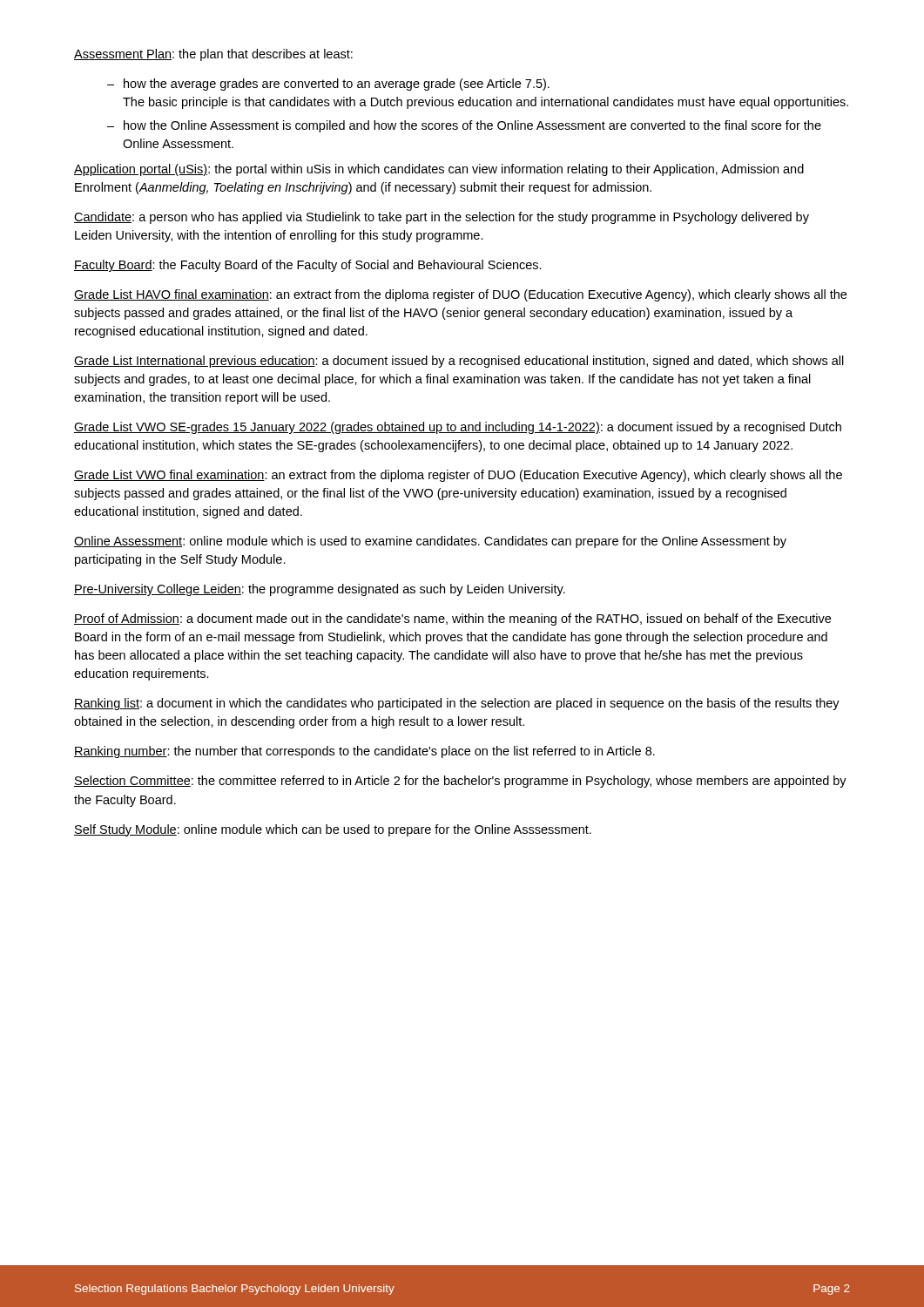Find the block on this page that starts "Pre-University College Leiden:"
The width and height of the screenshot is (924, 1307).
click(320, 589)
